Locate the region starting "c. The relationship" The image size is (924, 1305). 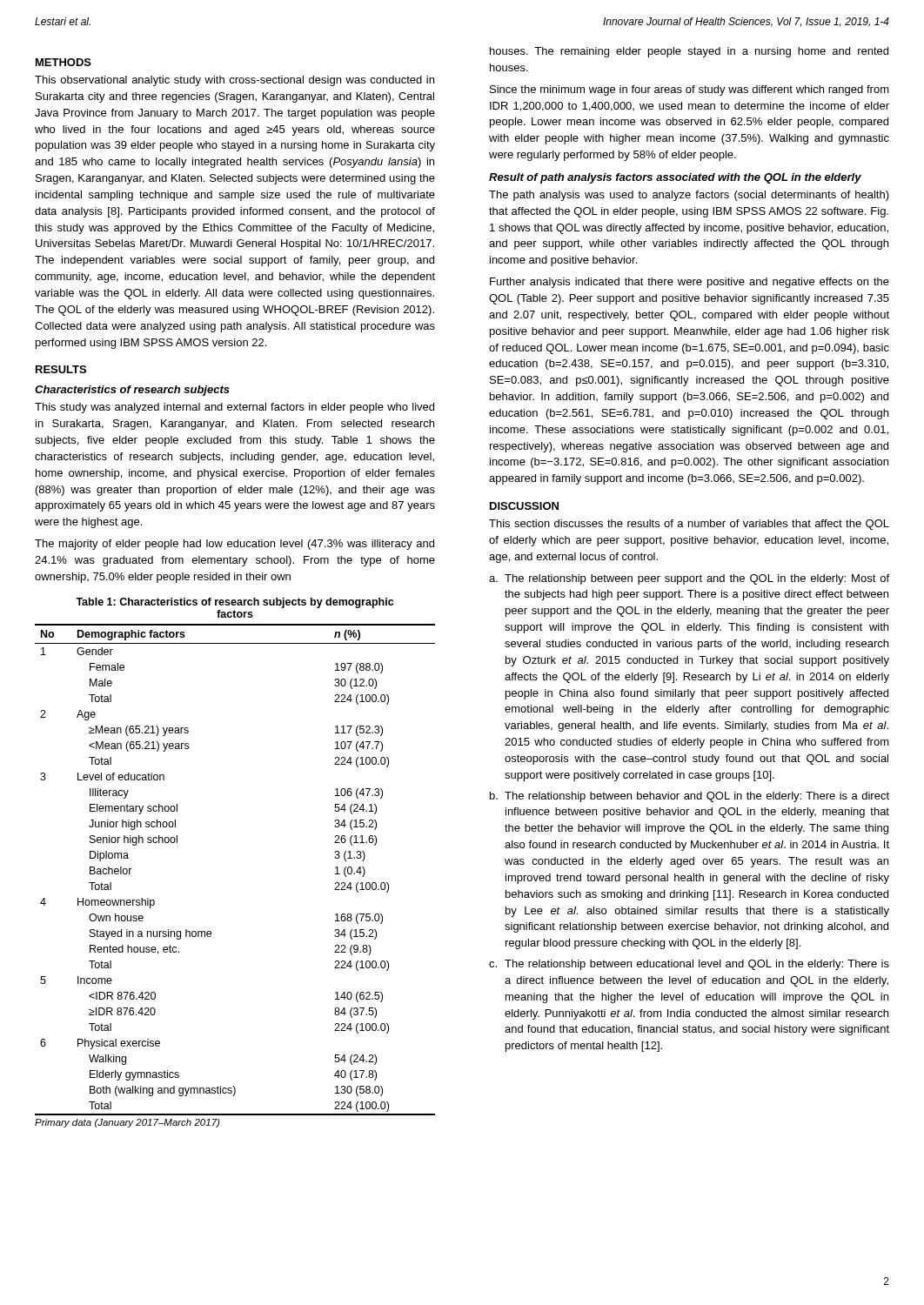tap(689, 1005)
